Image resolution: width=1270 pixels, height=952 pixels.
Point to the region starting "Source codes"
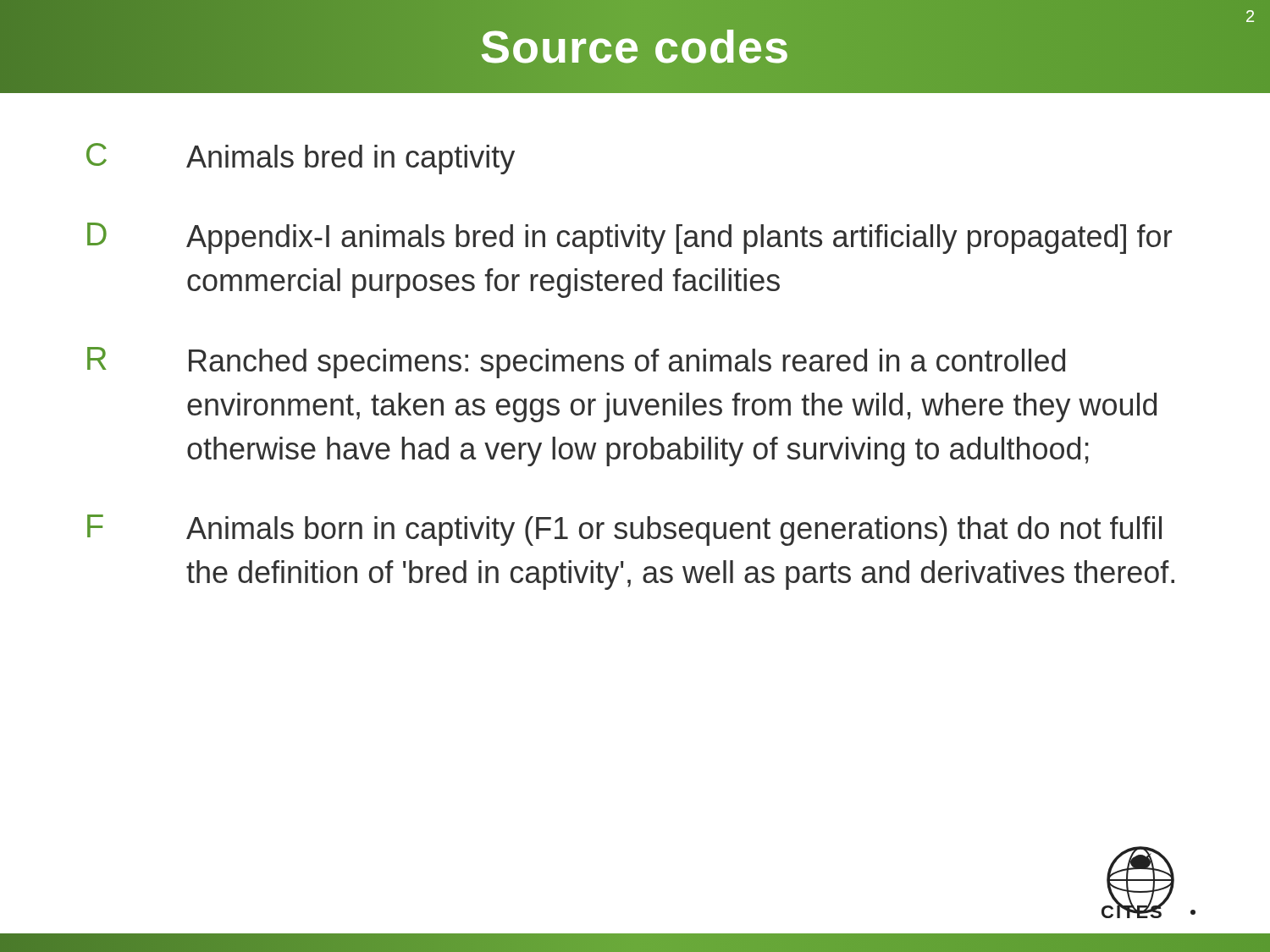coord(635,47)
